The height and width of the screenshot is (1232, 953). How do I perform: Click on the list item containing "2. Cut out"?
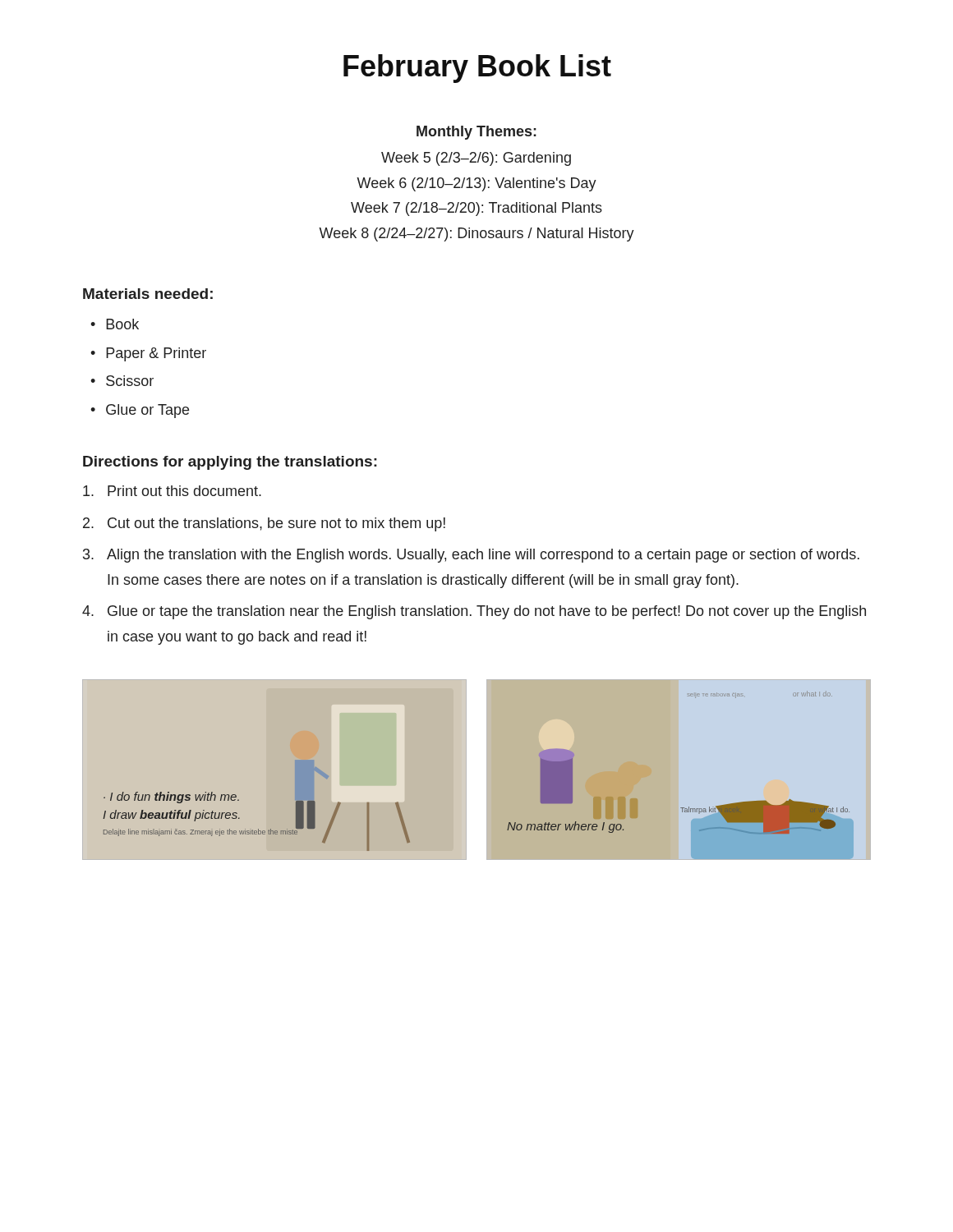(264, 524)
